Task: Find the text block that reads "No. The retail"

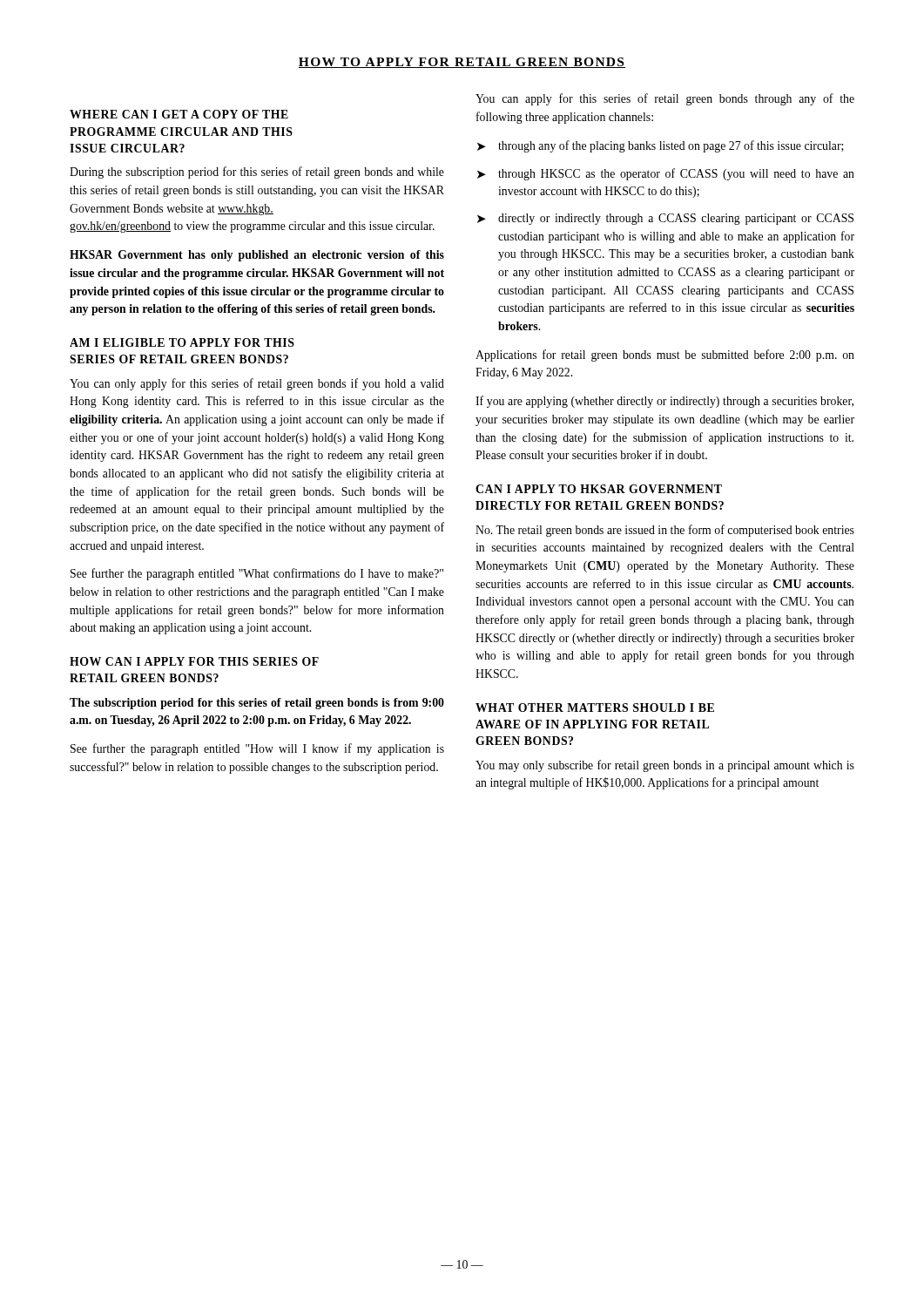Action: coord(665,602)
